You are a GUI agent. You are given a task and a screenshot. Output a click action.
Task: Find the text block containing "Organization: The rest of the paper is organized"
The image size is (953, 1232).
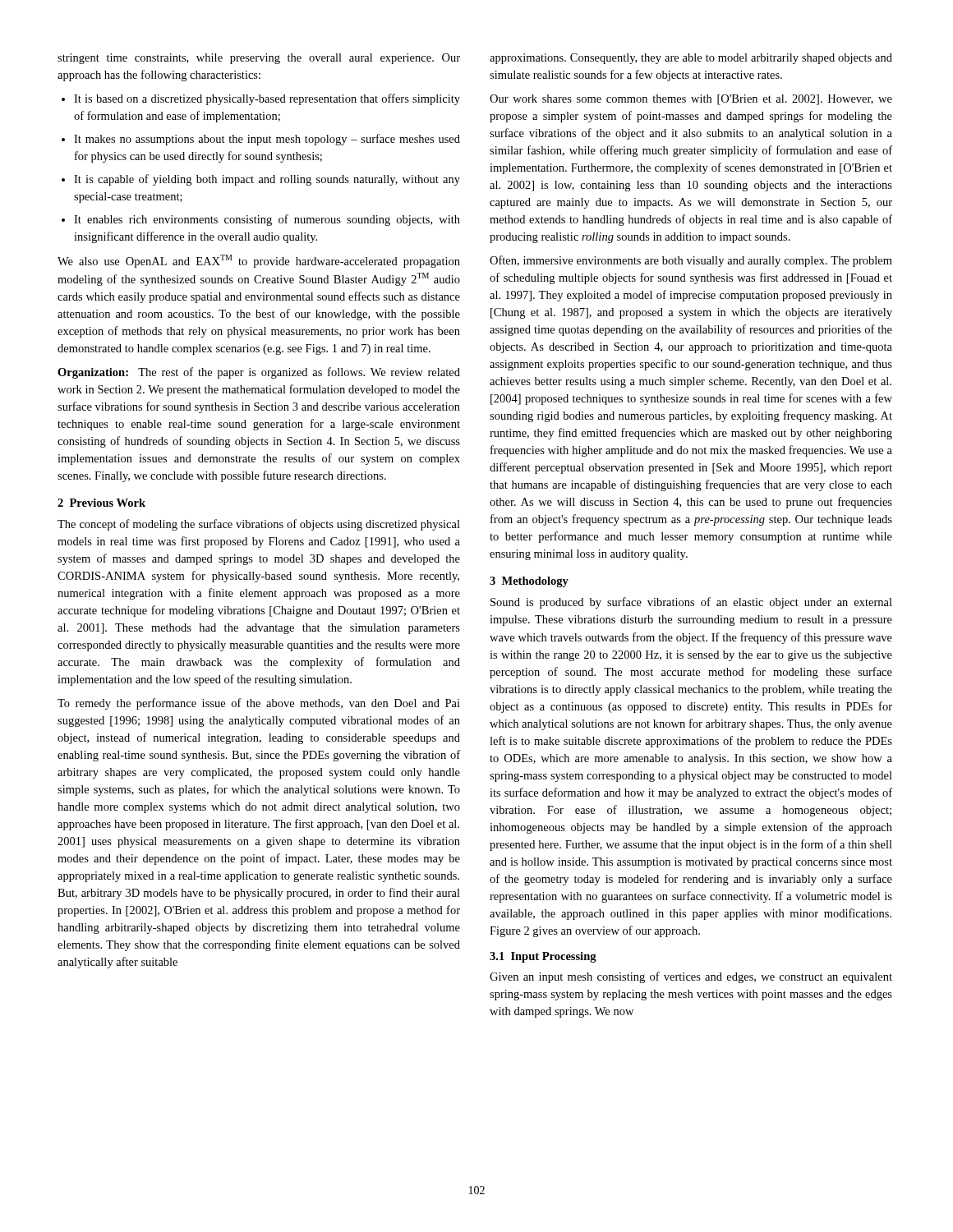pos(259,424)
